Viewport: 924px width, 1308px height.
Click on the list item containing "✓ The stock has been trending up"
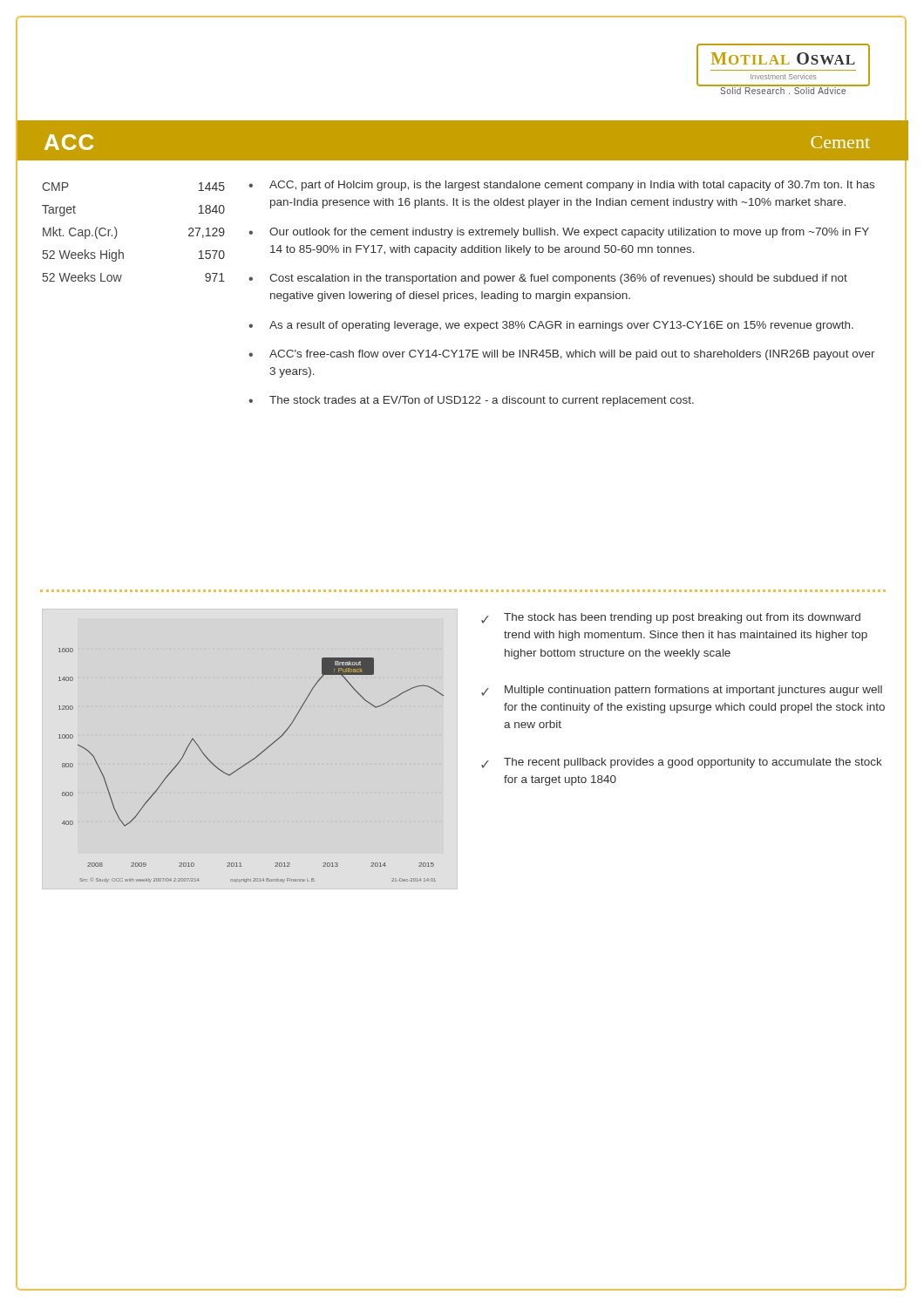(683, 635)
